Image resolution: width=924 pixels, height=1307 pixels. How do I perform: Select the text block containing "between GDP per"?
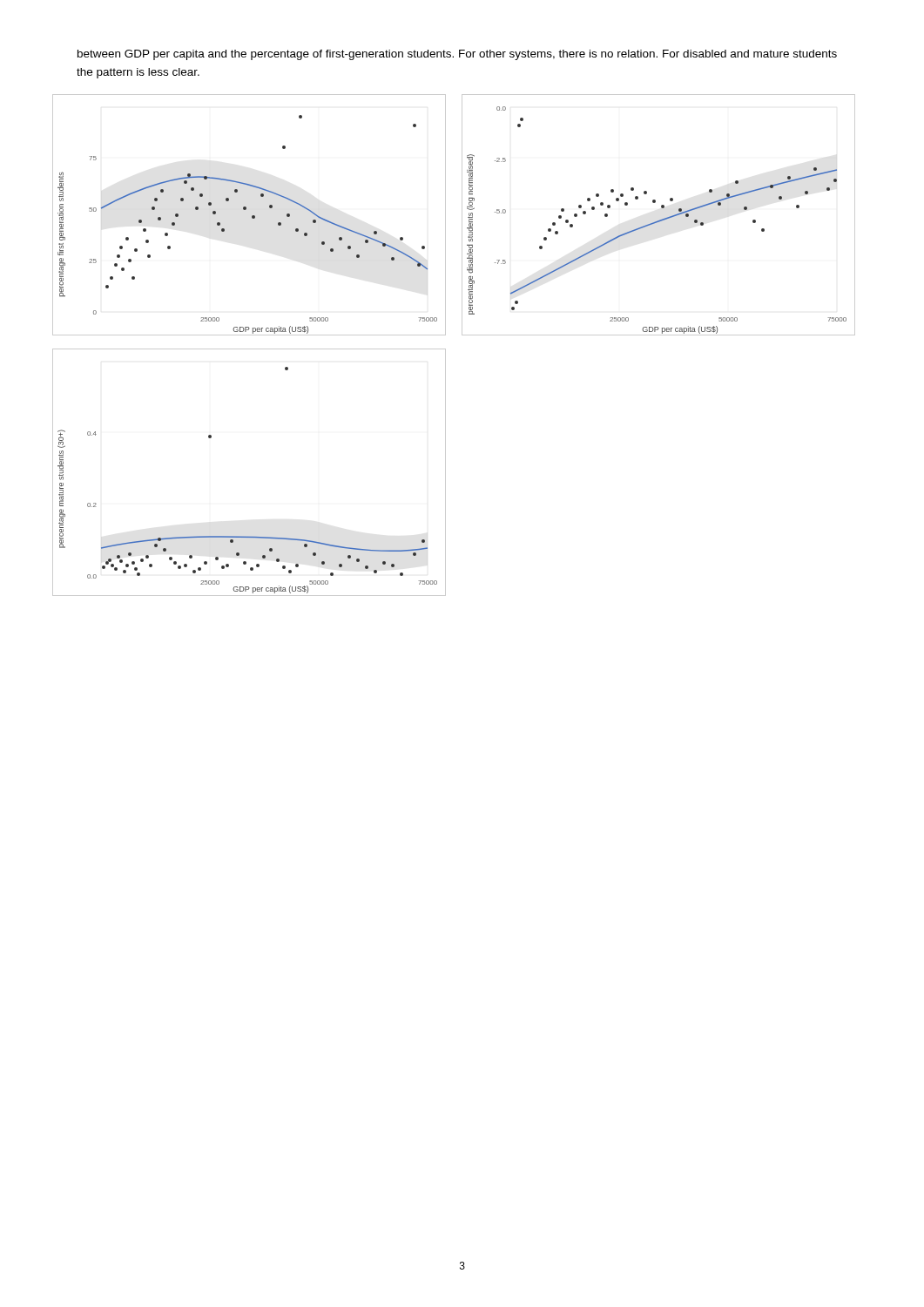pyautogui.click(x=457, y=63)
